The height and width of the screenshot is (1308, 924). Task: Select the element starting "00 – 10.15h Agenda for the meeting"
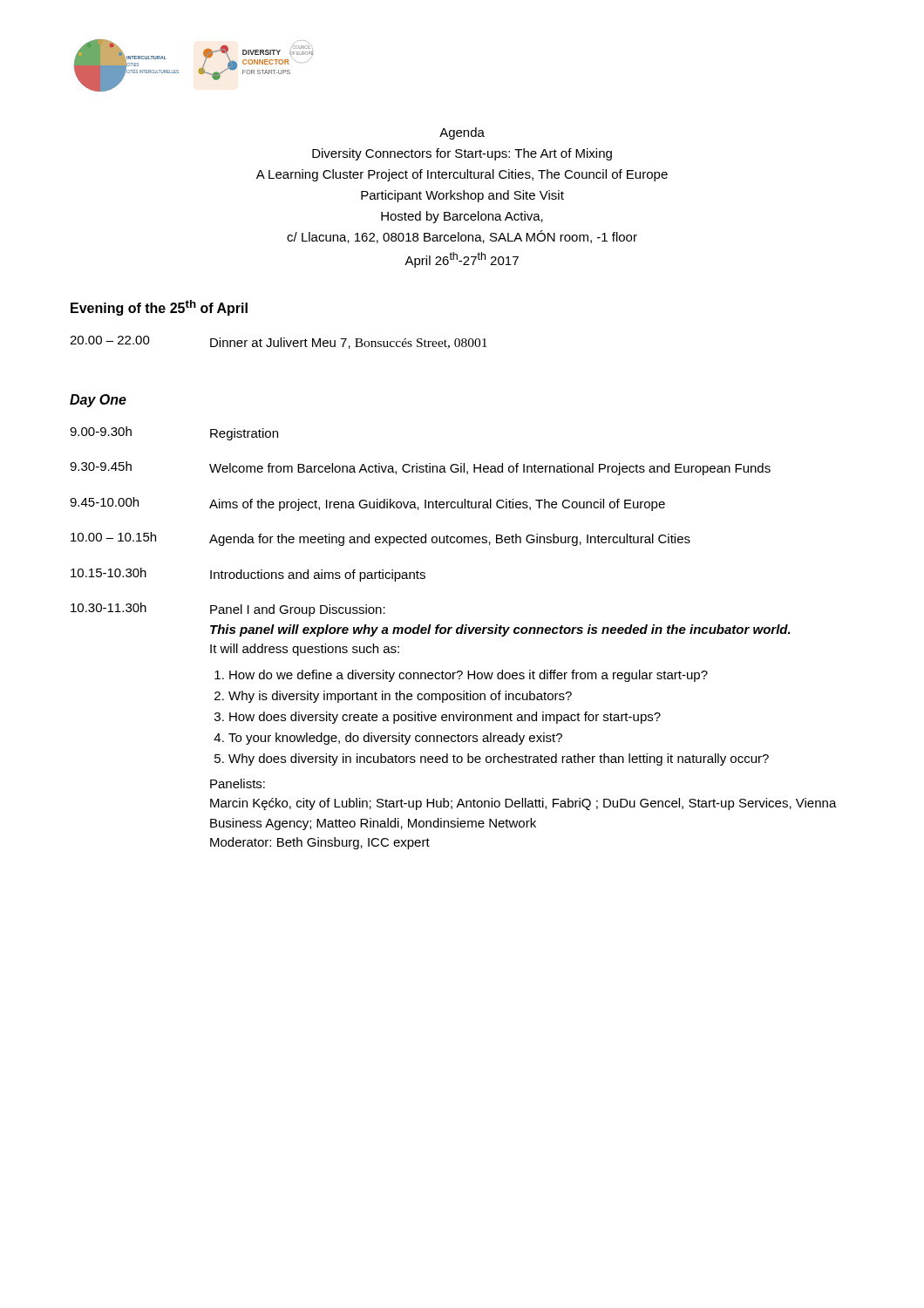[462, 539]
